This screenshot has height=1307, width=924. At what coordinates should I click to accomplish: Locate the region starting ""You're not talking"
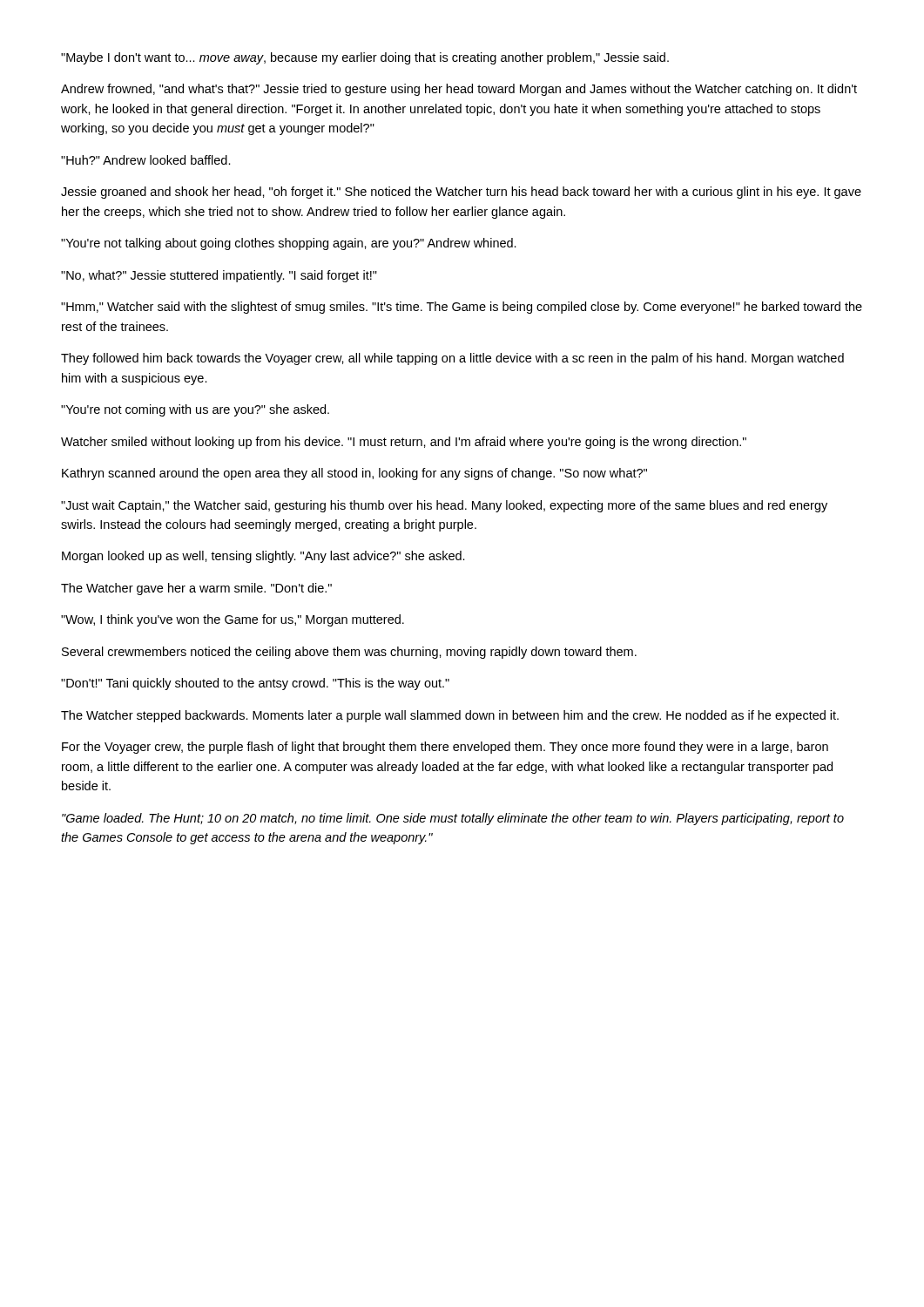tap(289, 243)
